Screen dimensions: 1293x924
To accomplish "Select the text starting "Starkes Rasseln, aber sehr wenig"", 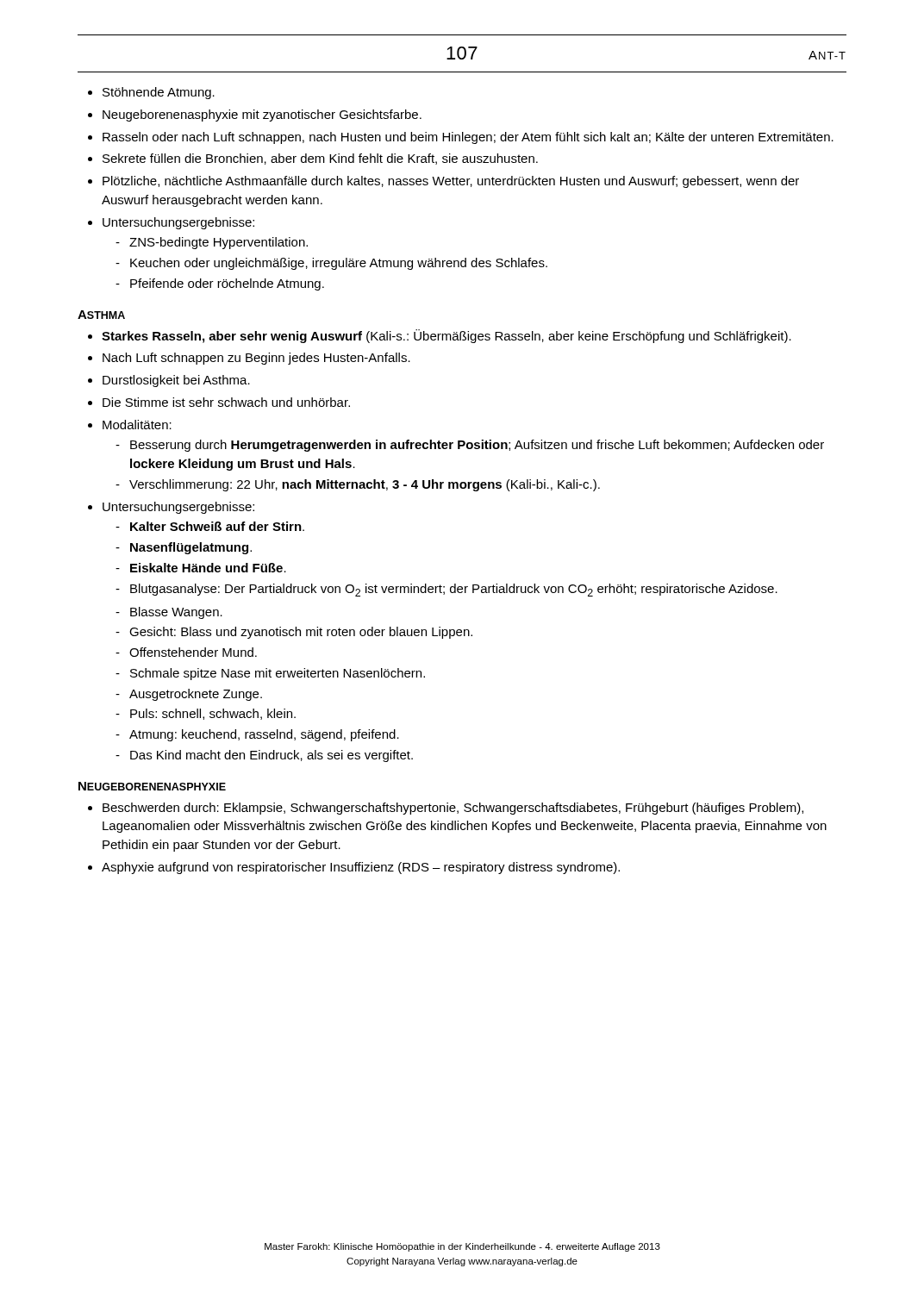I will click(447, 335).
